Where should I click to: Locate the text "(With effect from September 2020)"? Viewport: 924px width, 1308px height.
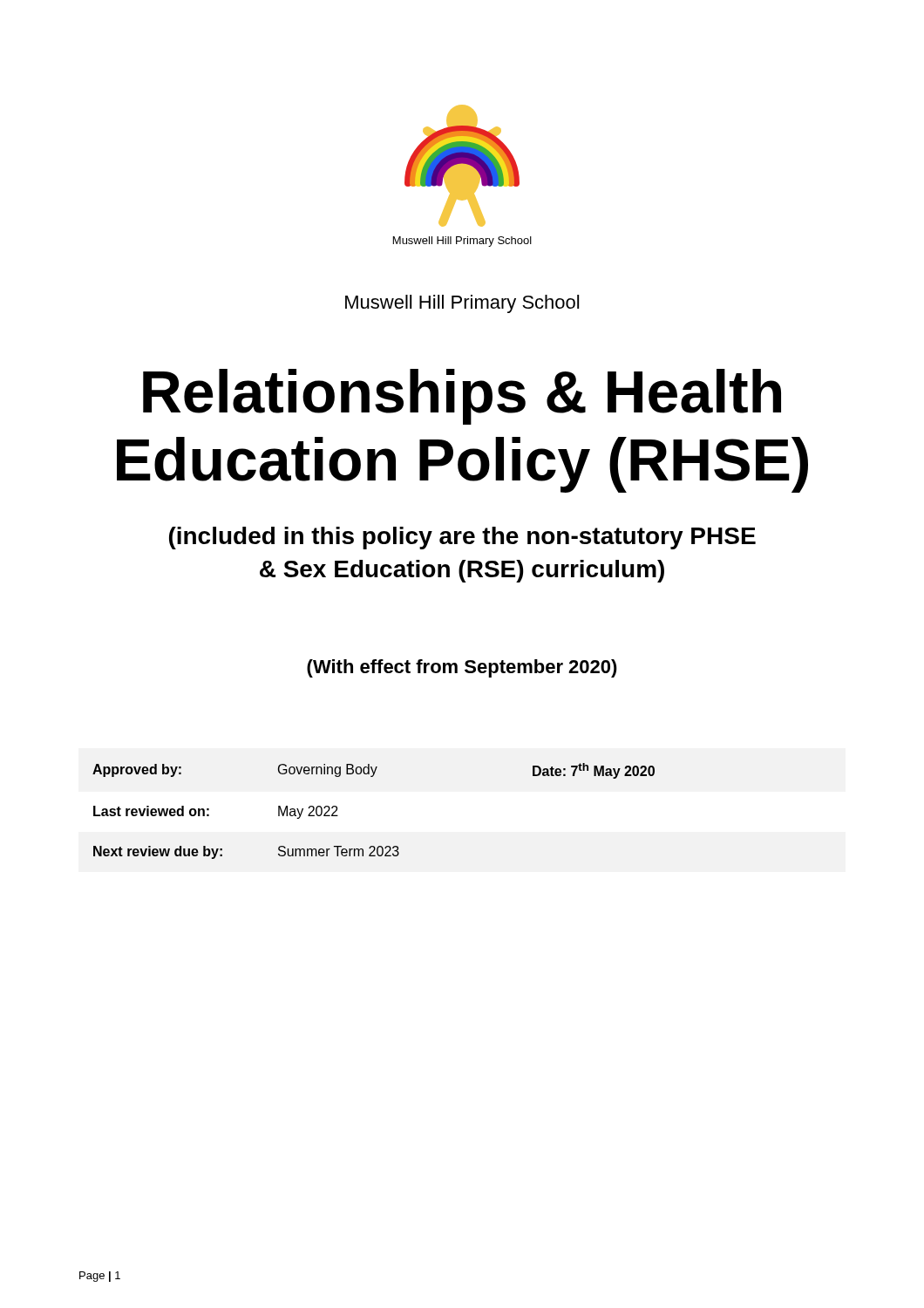pos(462,667)
